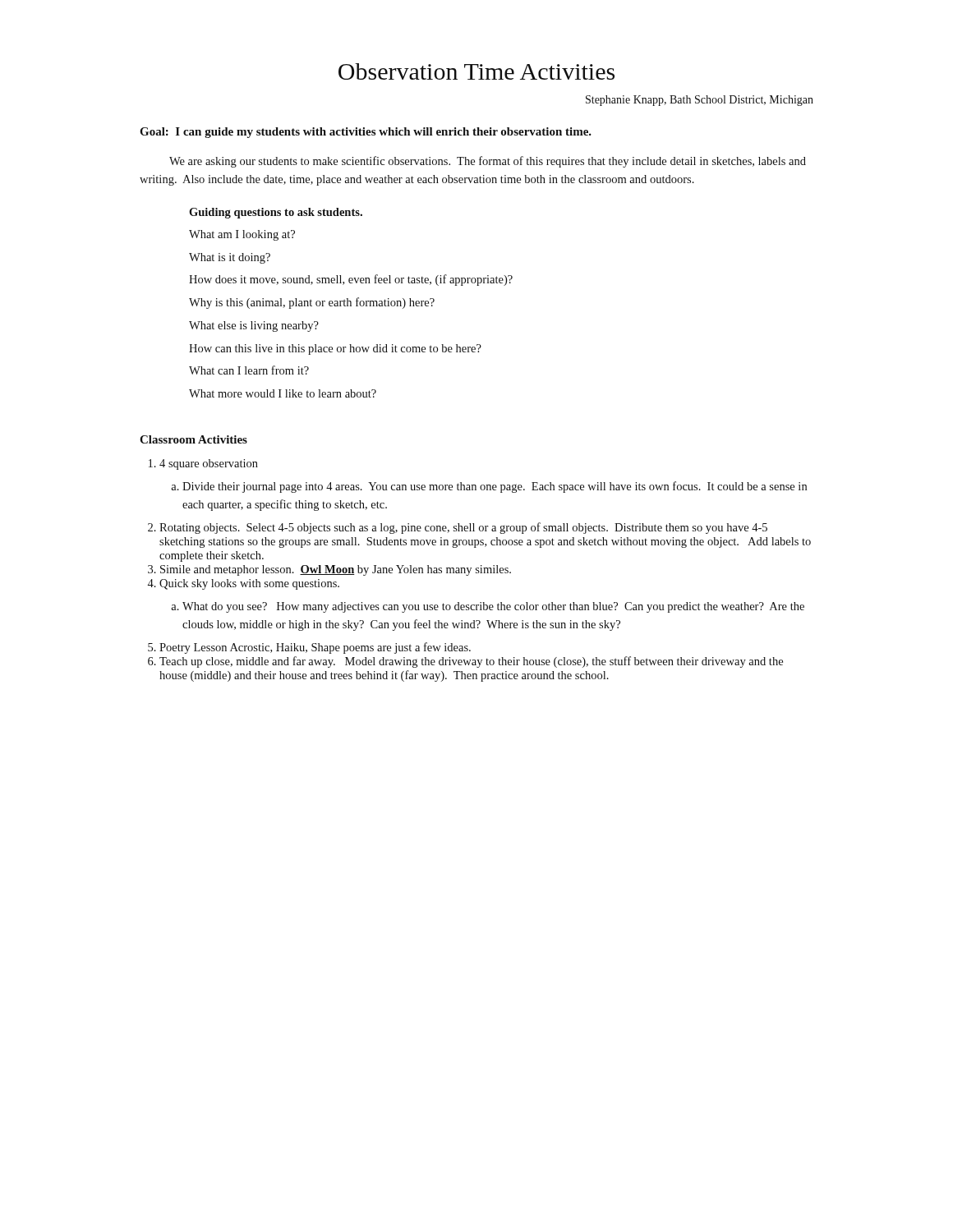Screen dimensions: 1232x953
Task: Select the element starting "Why is this (animal, plant or earth formation)"
Action: pyautogui.click(x=312, y=302)
